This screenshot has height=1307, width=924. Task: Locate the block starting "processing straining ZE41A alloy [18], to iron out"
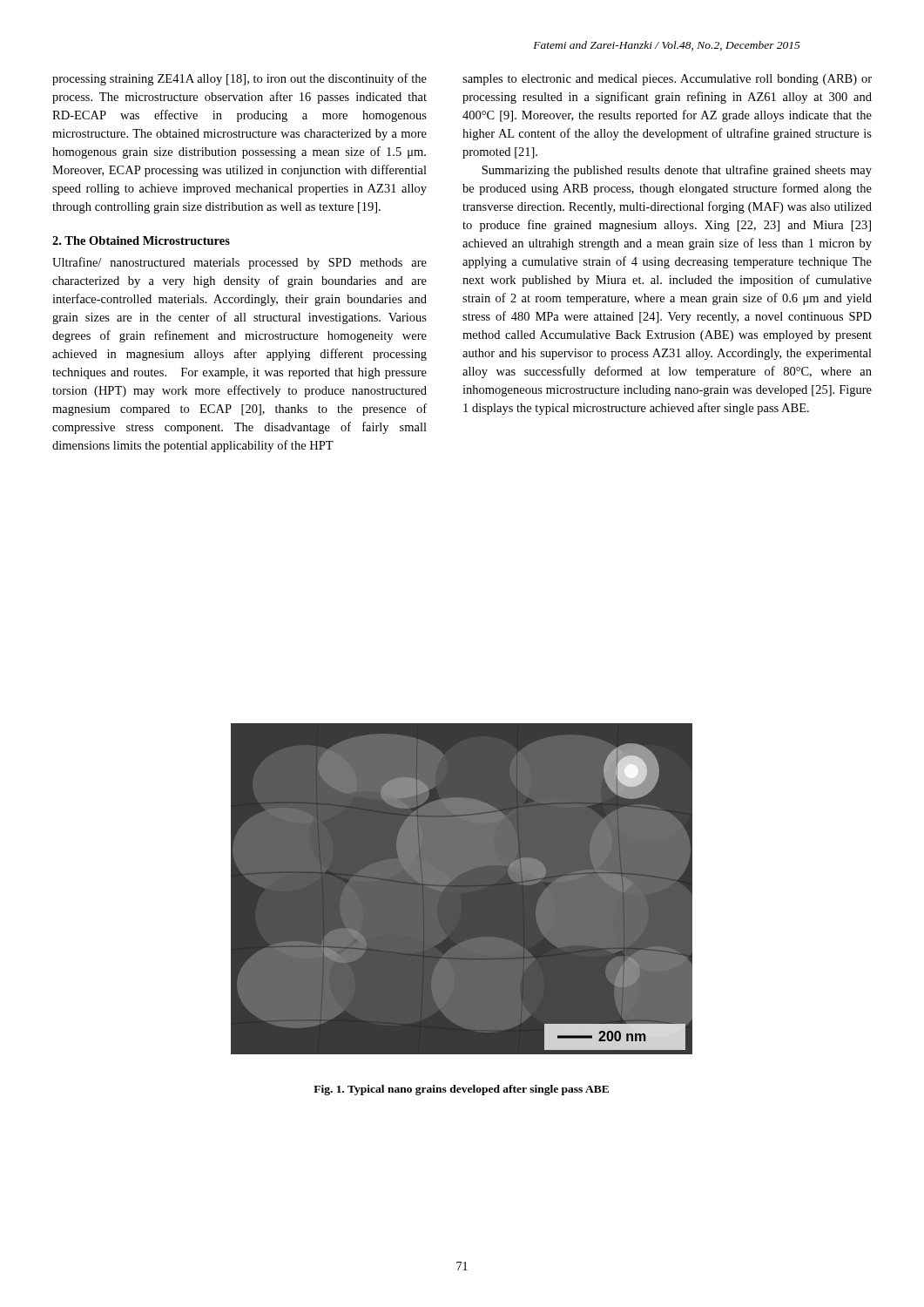coord(240,262)
